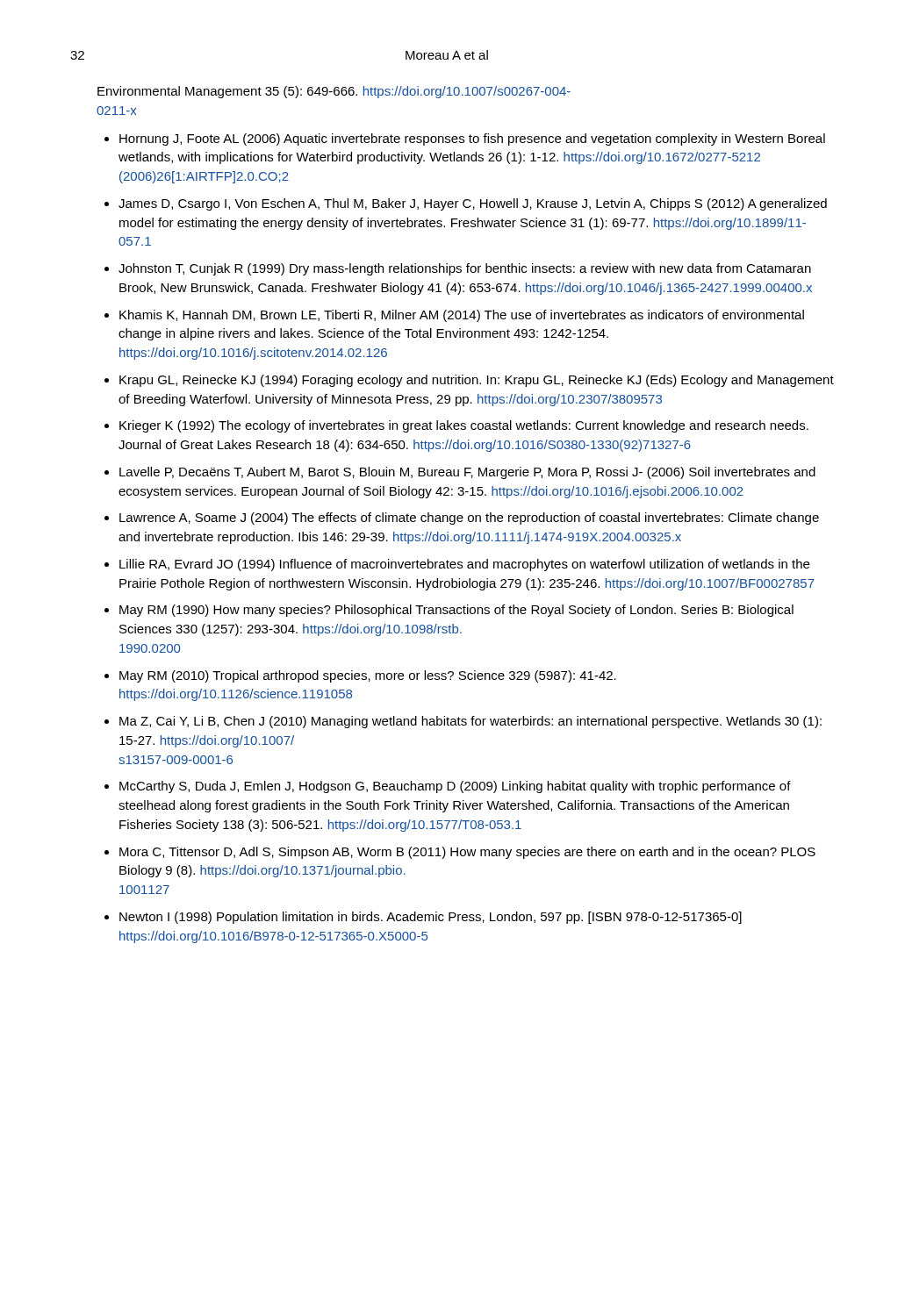Locate the region starting "Krapu GL, Reinecke KJ"
This screenshot has height=1316, width=905.
click(476, 389)
